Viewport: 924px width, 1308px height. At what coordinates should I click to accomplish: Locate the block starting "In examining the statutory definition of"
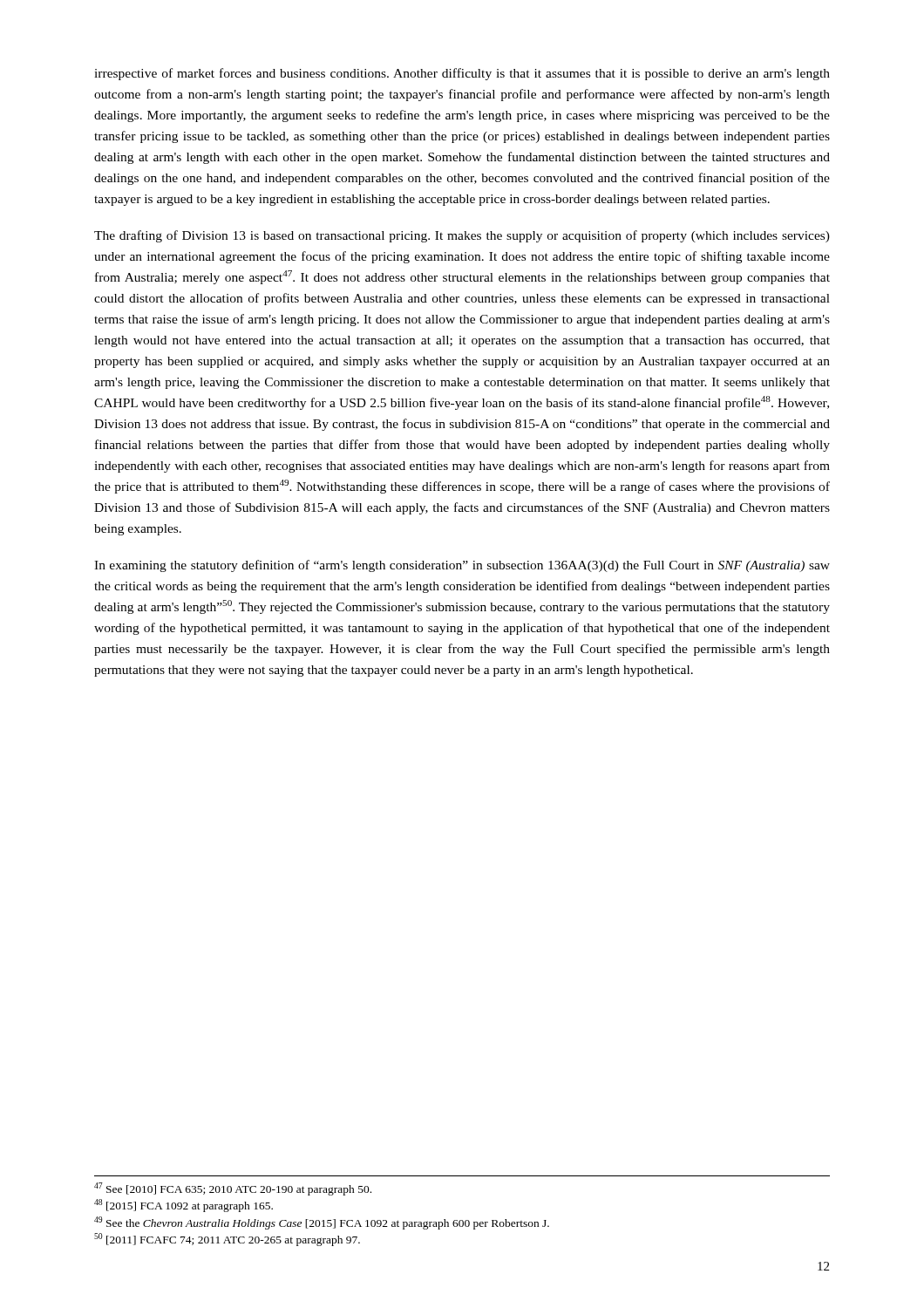[462, 617]
